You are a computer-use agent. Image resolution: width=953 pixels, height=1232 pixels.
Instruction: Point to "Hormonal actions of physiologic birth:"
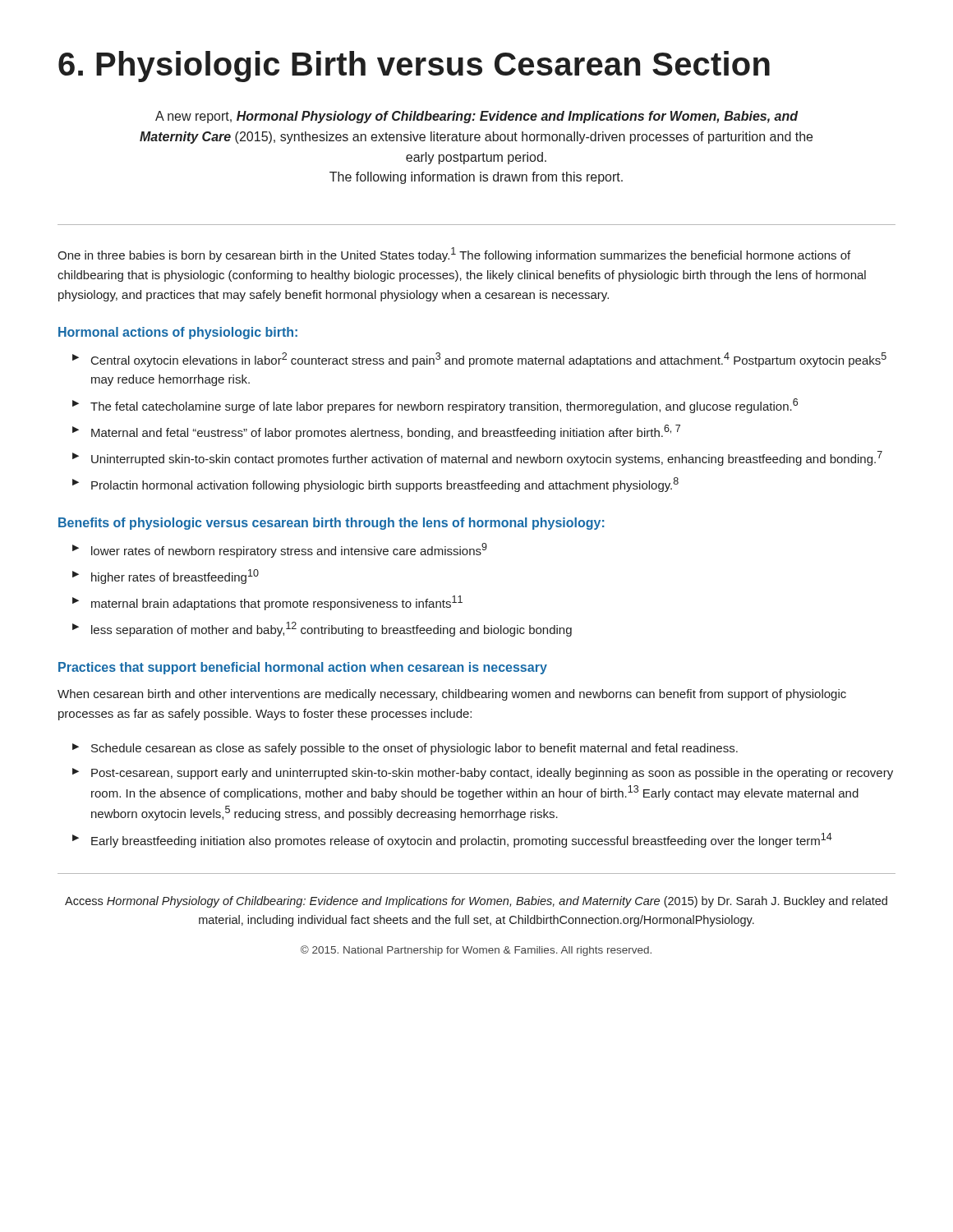[x=178, y=332]
